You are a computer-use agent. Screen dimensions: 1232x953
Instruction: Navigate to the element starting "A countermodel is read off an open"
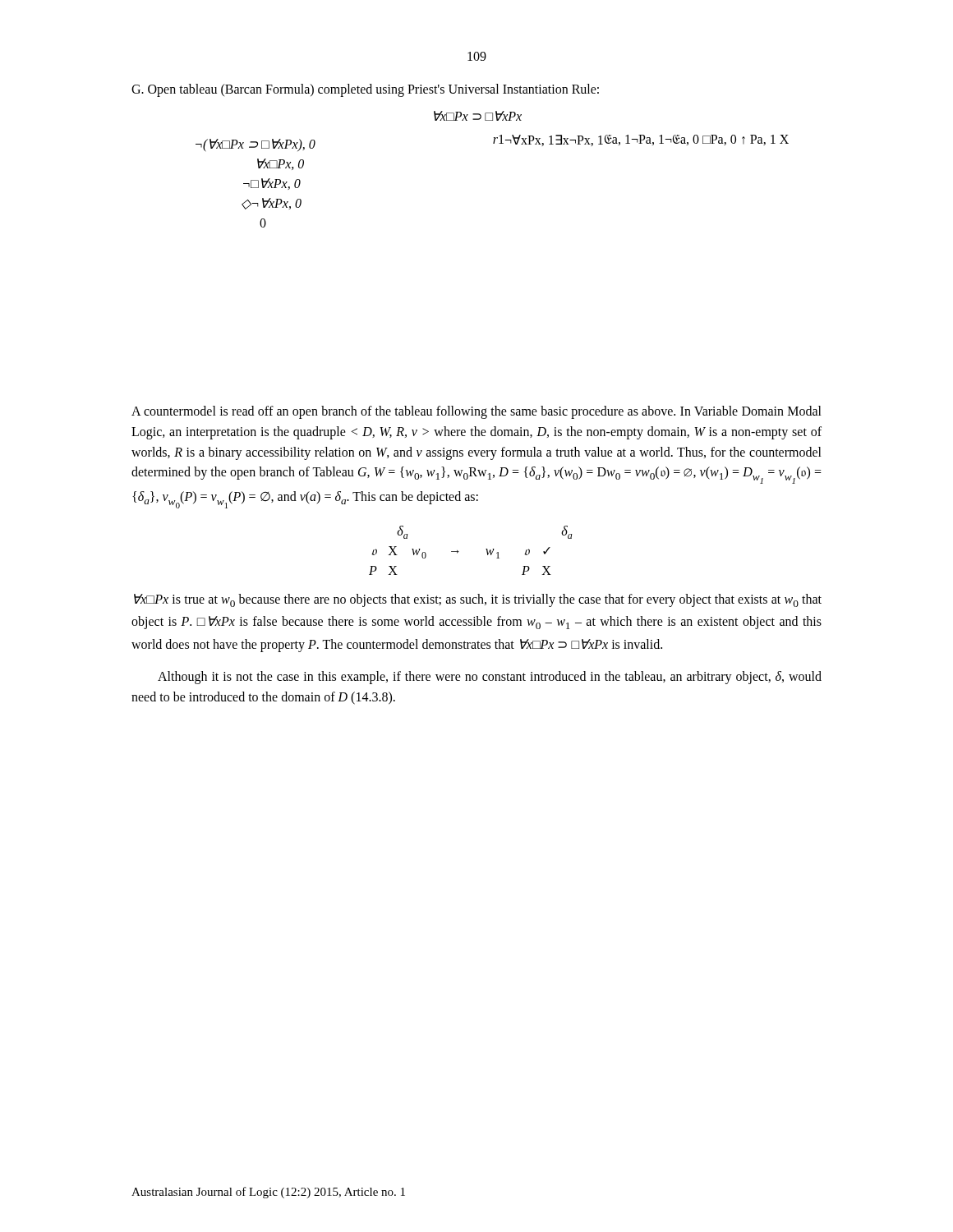point(476,457)
